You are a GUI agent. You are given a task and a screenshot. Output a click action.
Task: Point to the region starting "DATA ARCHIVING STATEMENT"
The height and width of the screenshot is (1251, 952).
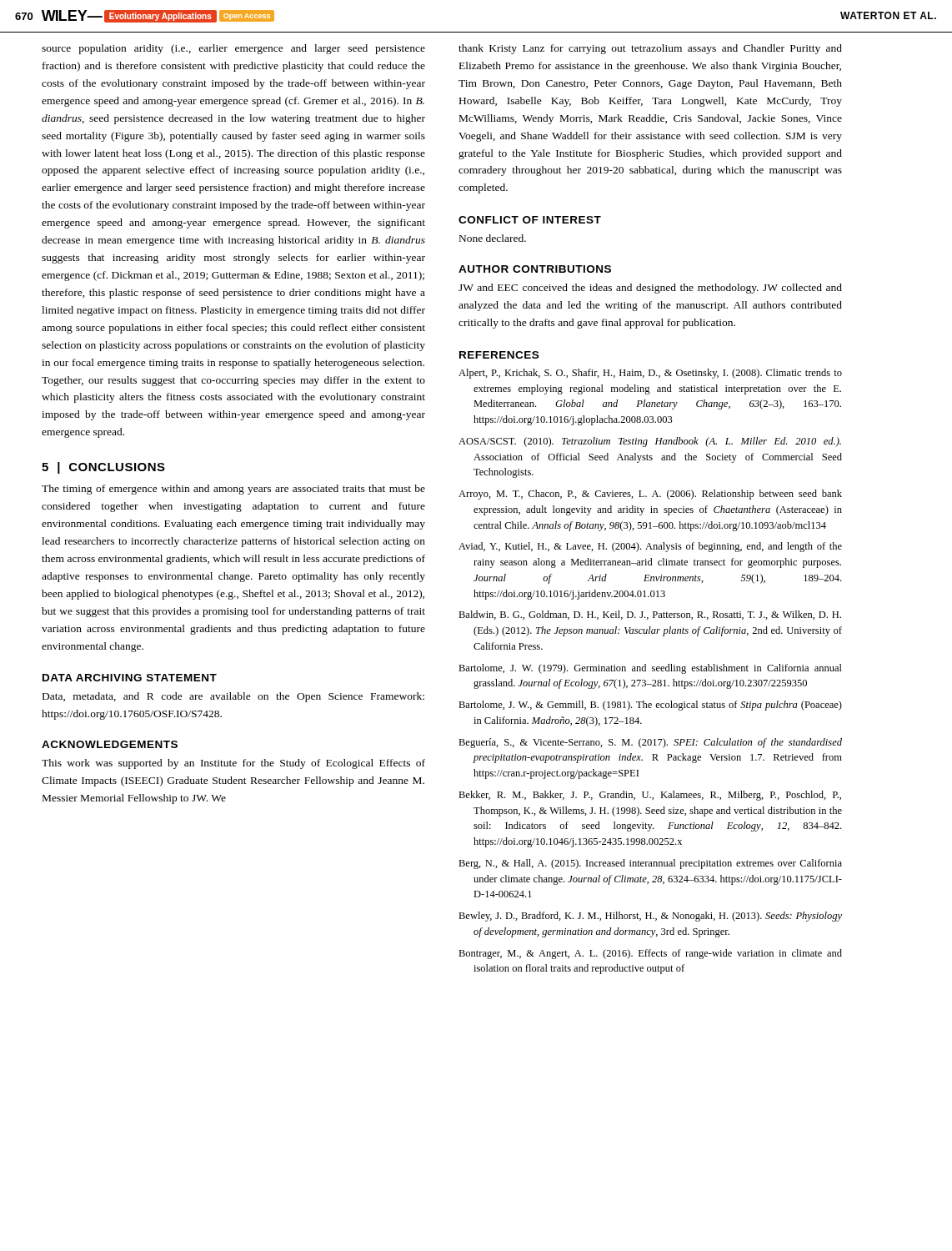(x=129, y=678)
